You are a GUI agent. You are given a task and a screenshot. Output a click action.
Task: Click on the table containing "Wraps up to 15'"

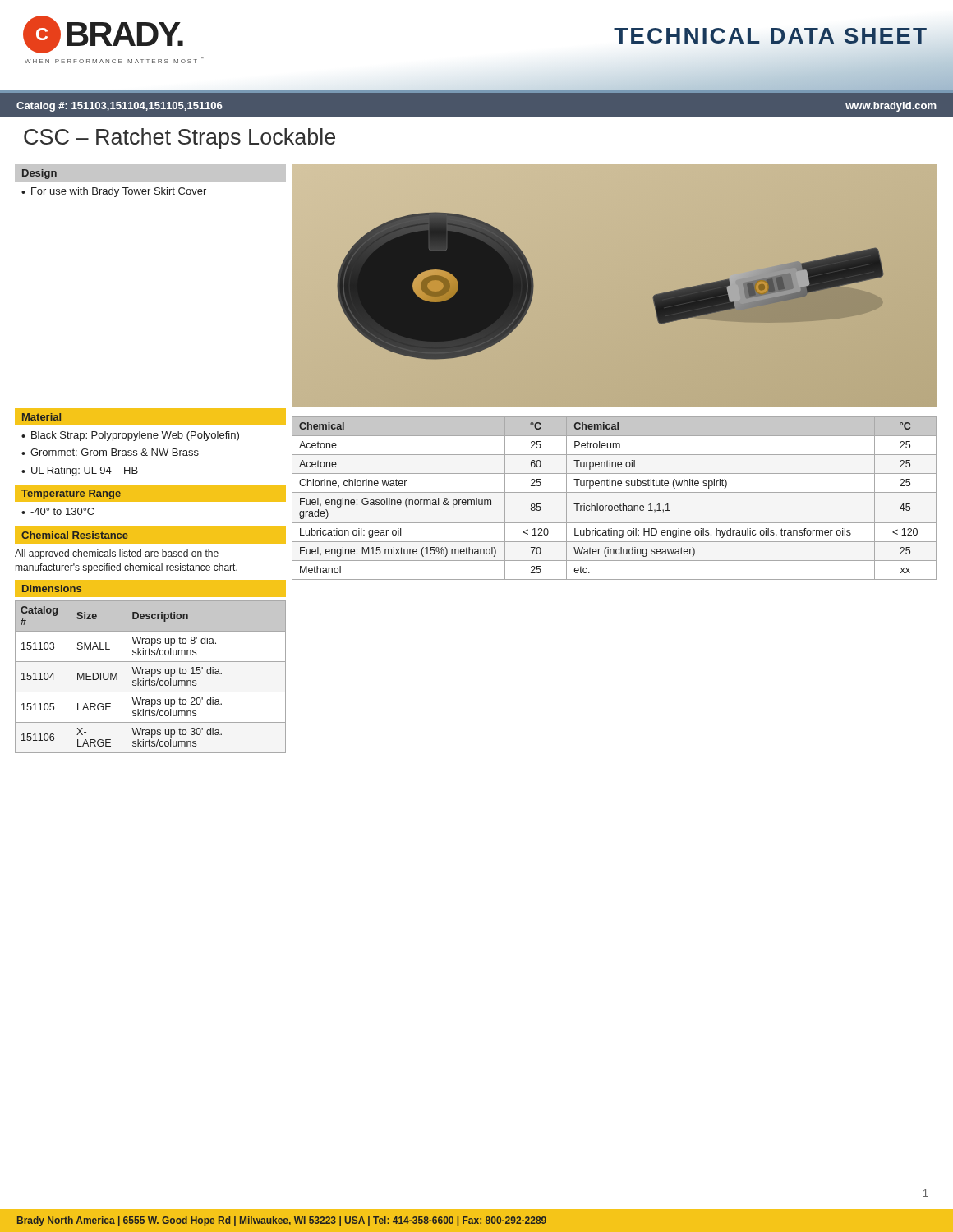[150, 676]
